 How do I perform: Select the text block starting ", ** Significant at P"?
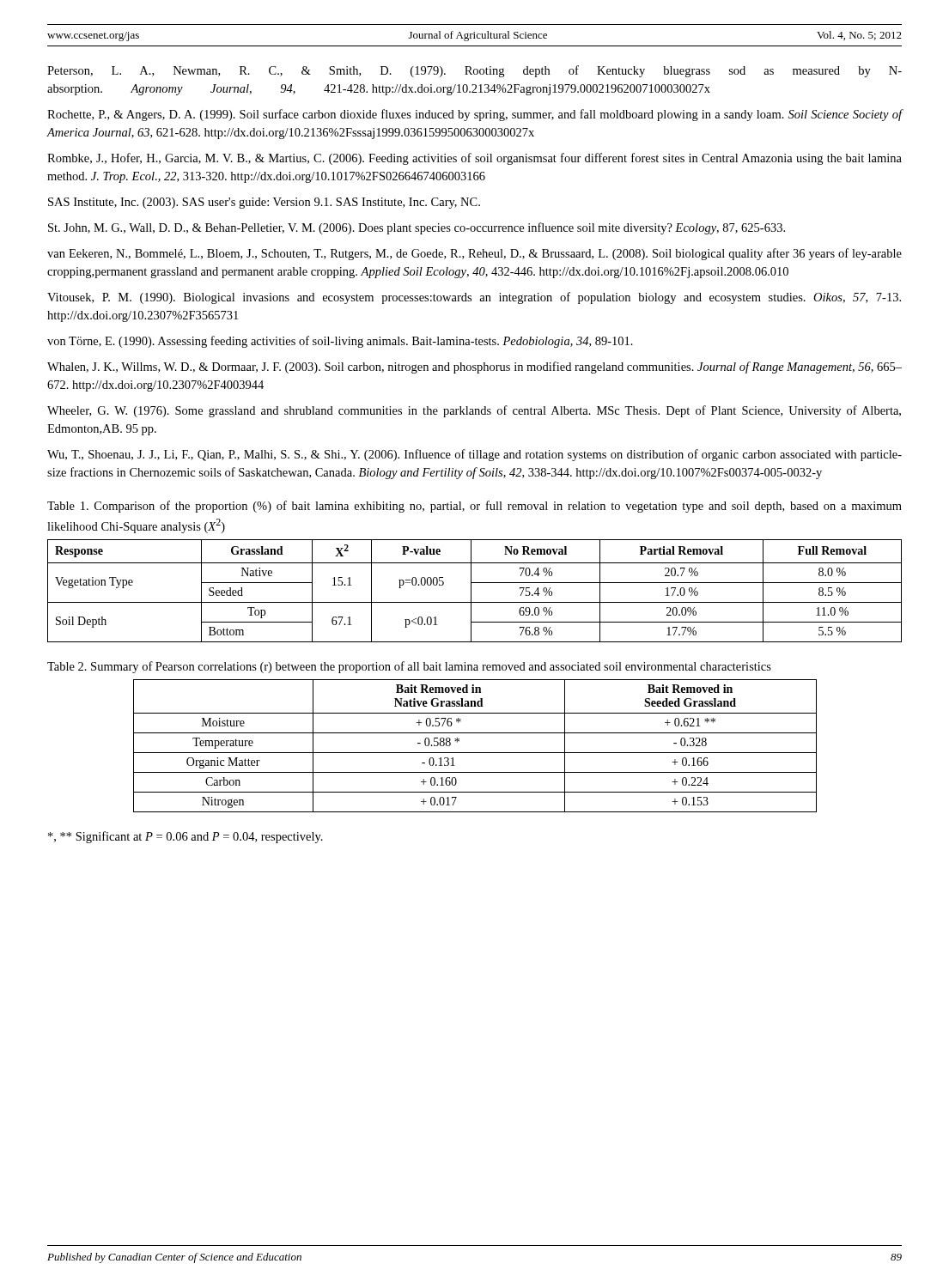pos(185,836)
